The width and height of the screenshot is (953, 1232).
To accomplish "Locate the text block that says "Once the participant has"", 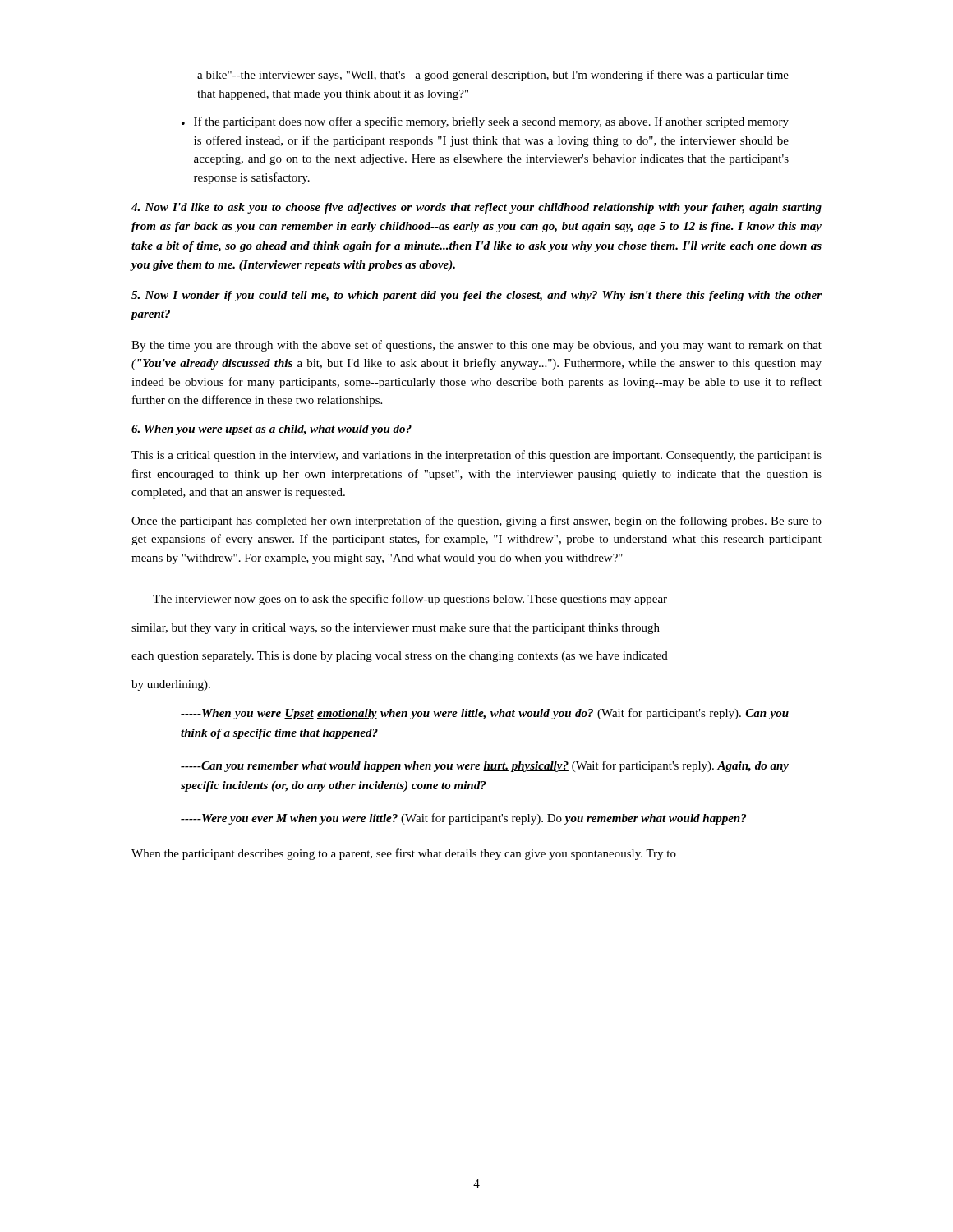I will [476, 539].
